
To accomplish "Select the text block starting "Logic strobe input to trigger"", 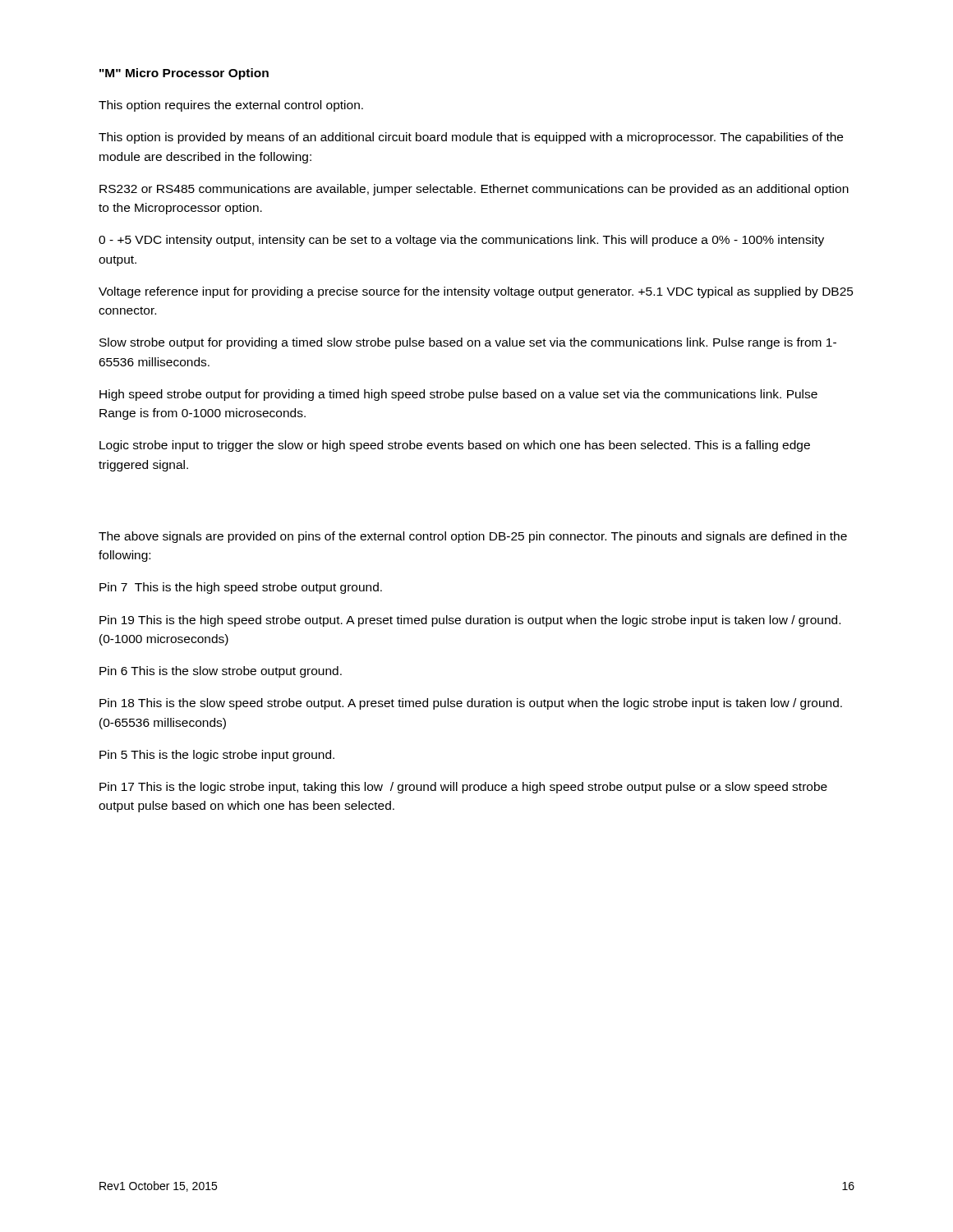I will (x=455, y=454).
